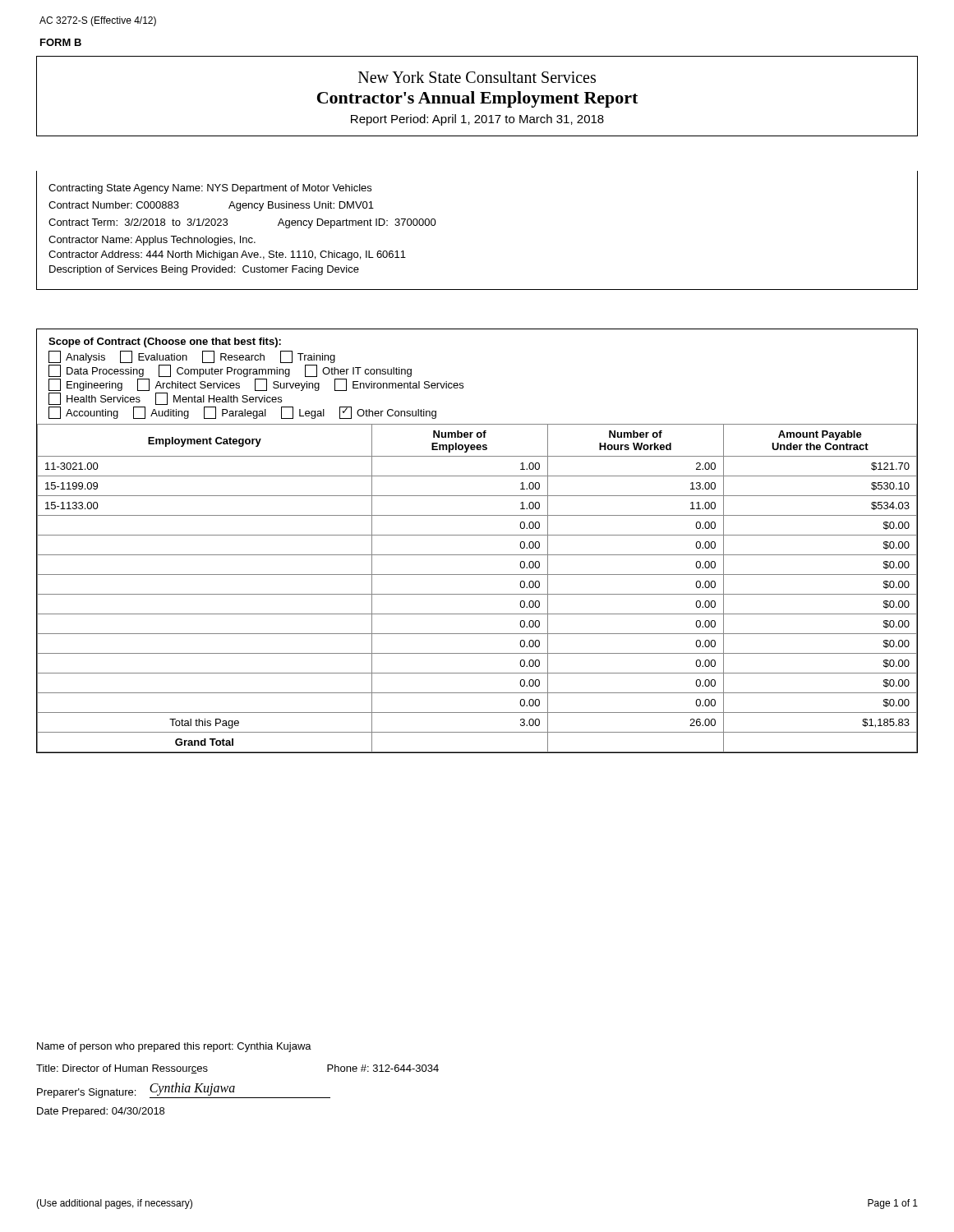Find the text starting "New York State Consultant Services Contractor's"
Screen dimensions: 1232x954
(477, 97)
